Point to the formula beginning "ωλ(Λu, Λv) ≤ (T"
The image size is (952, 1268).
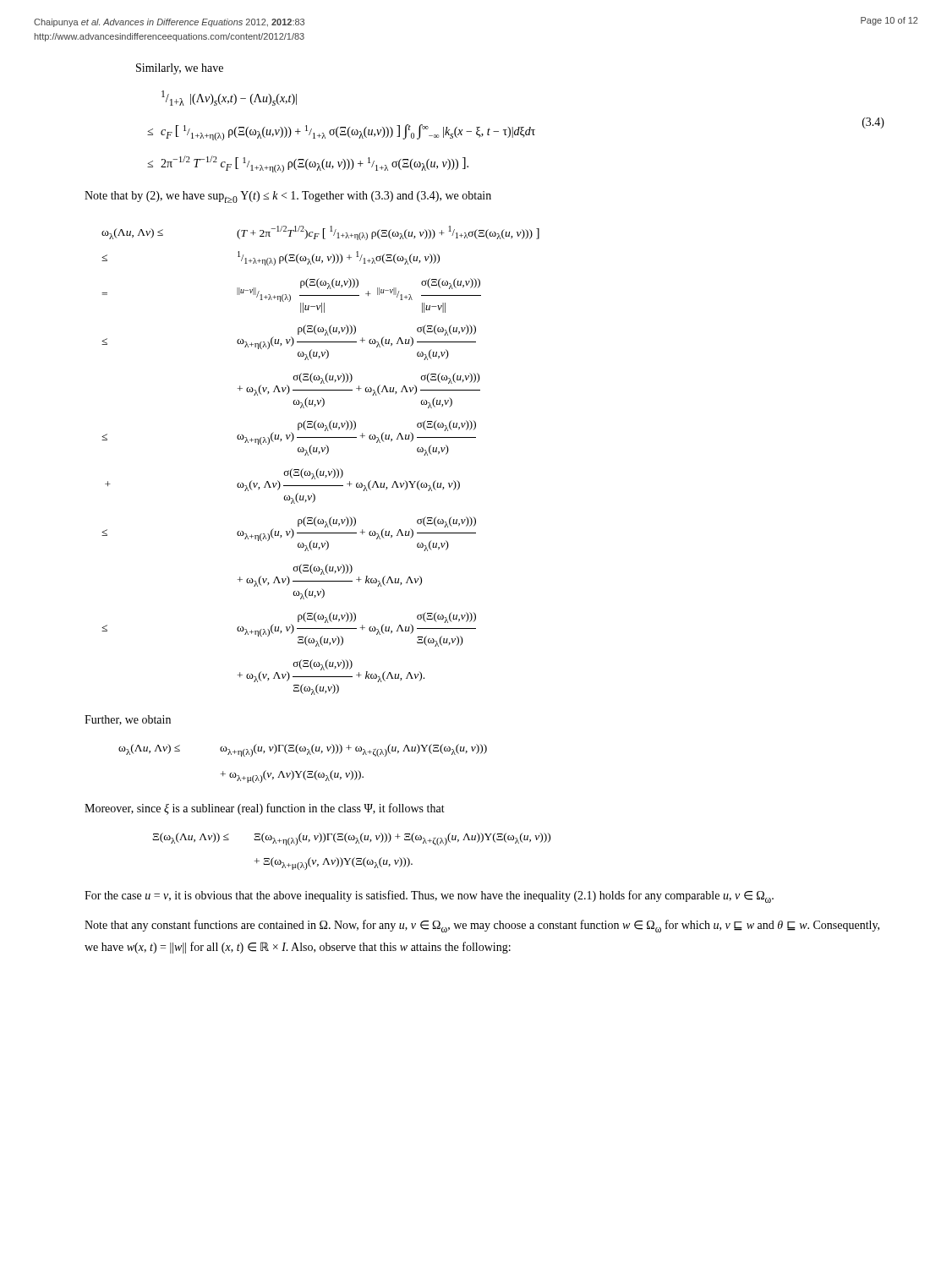tap(320, 233)
